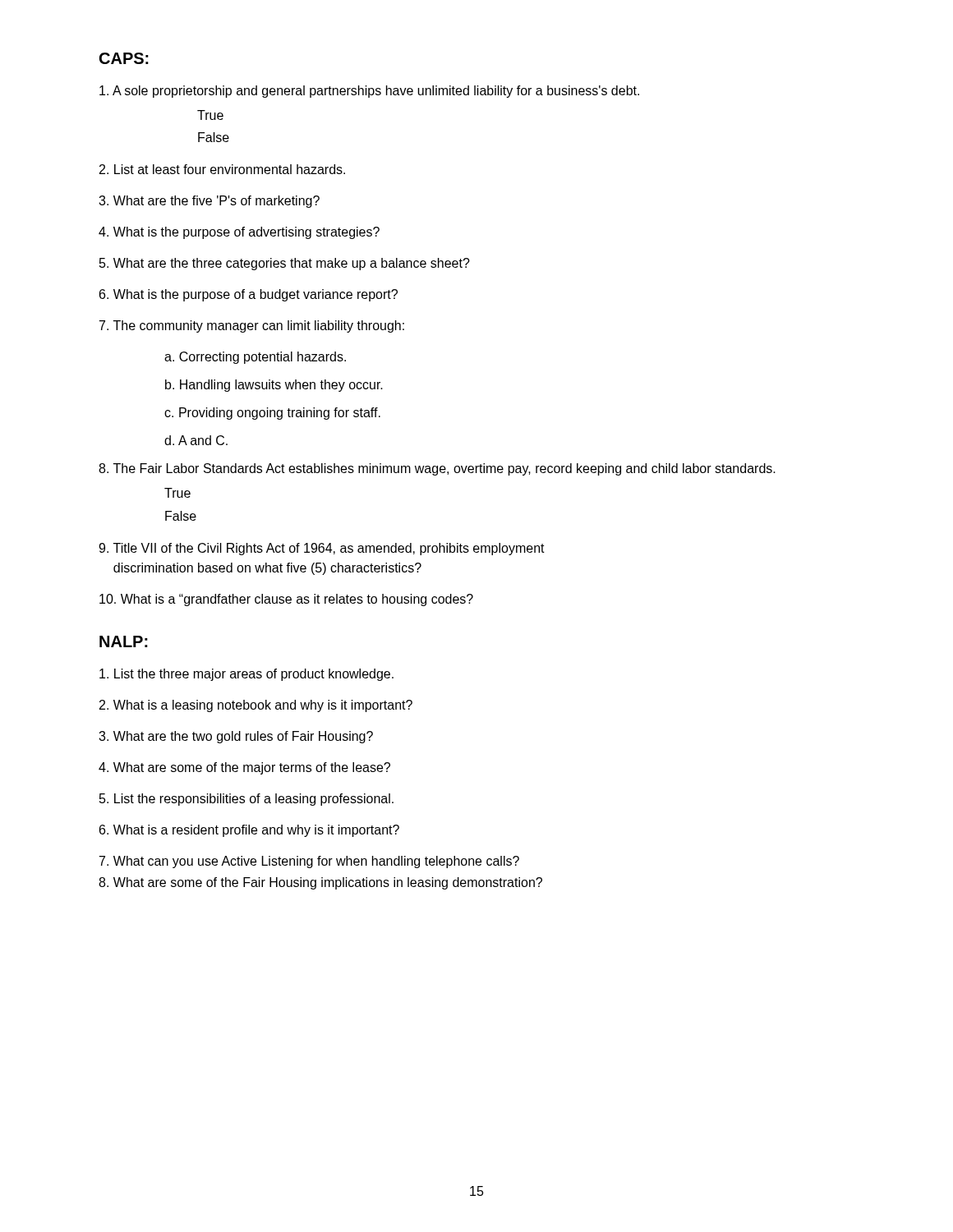Find the list item containing "2. List at least"
Image resolution: width=953 pixels, height=1232 pixels.
click(x=222, y=170)
